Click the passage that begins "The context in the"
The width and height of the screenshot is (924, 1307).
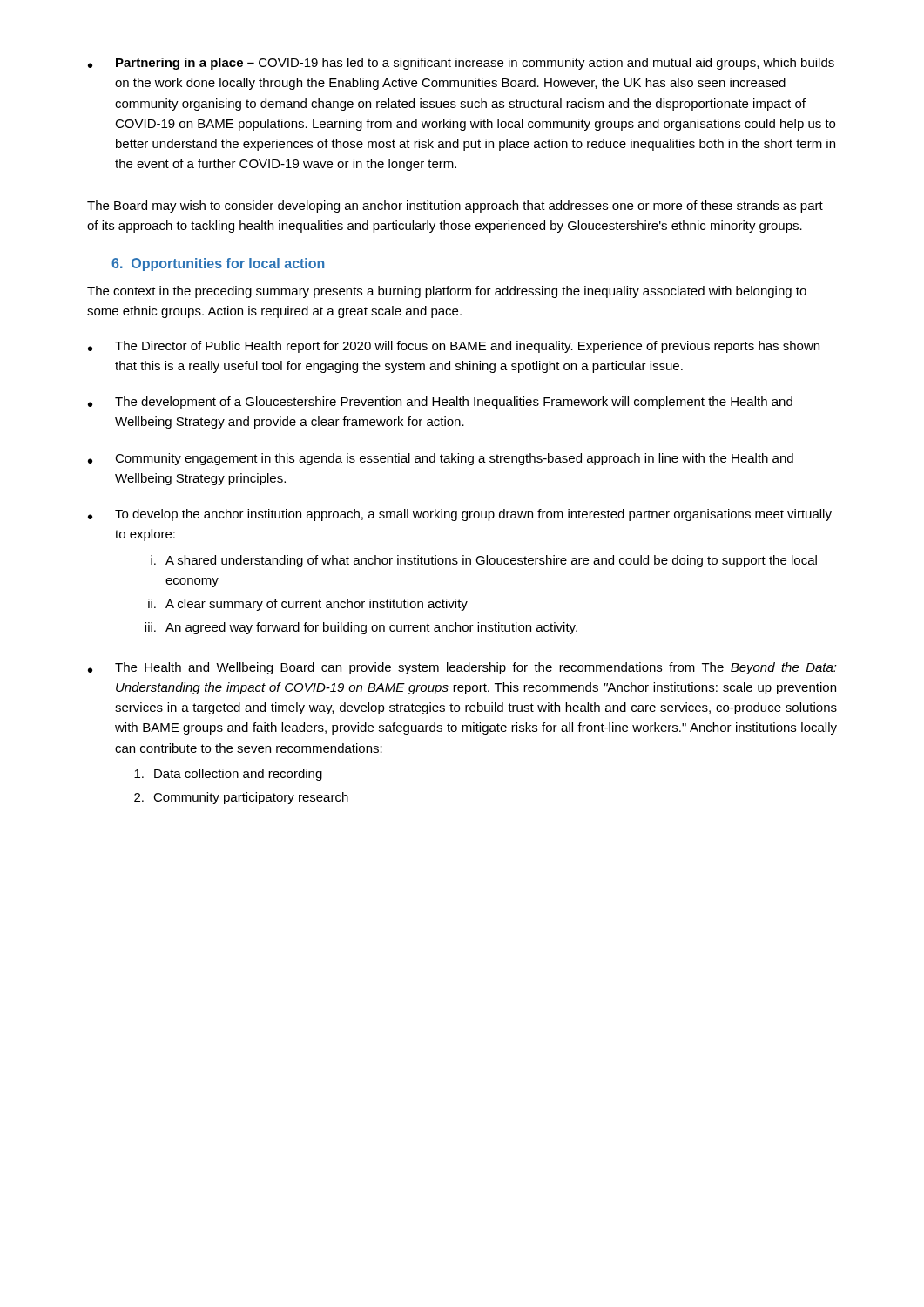click(x=462, y=301)
